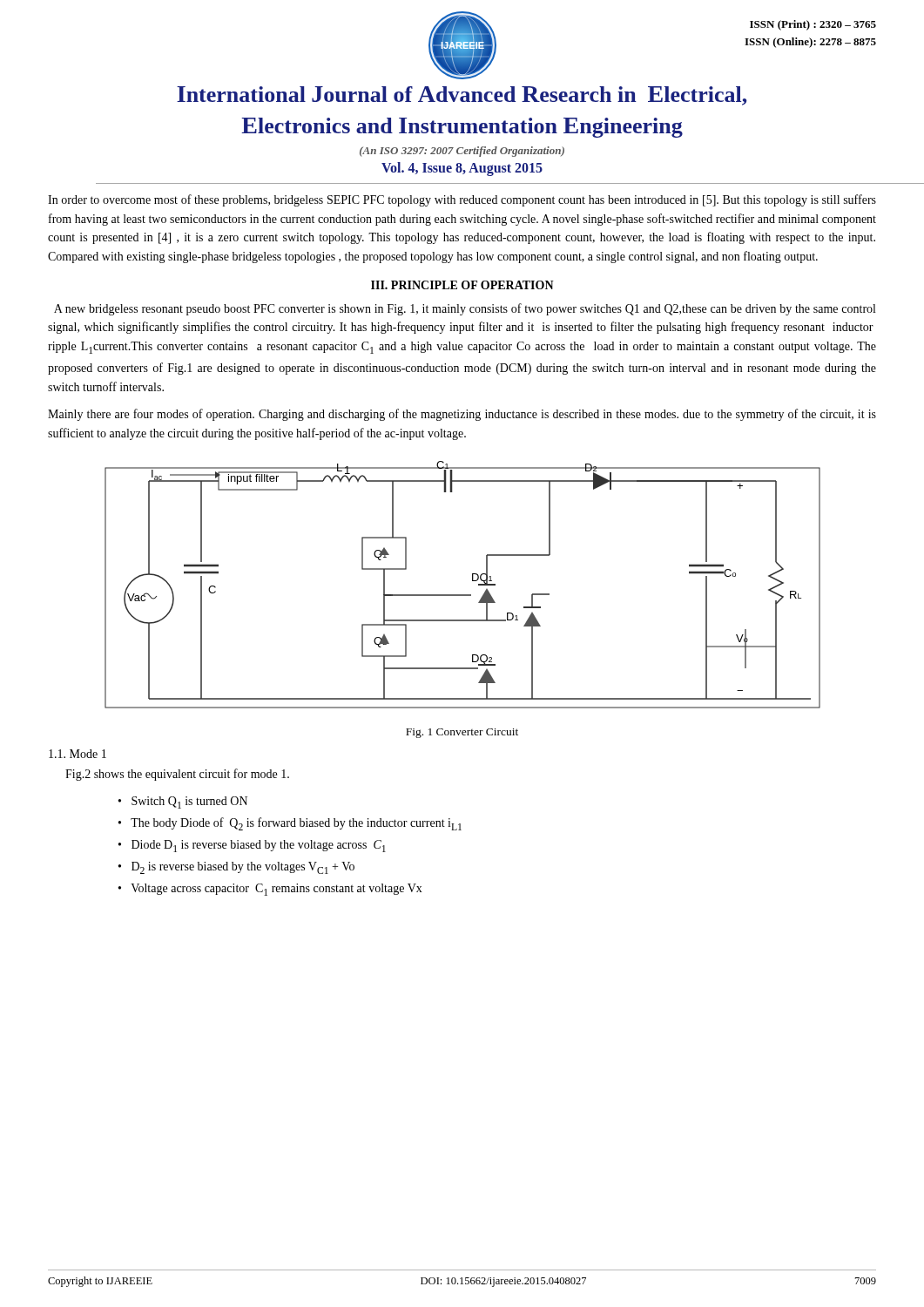Point to the text starting "Mainly there are"
Image resolution: width=924 pixels, height=1307 pixels.
coord(462,424)
